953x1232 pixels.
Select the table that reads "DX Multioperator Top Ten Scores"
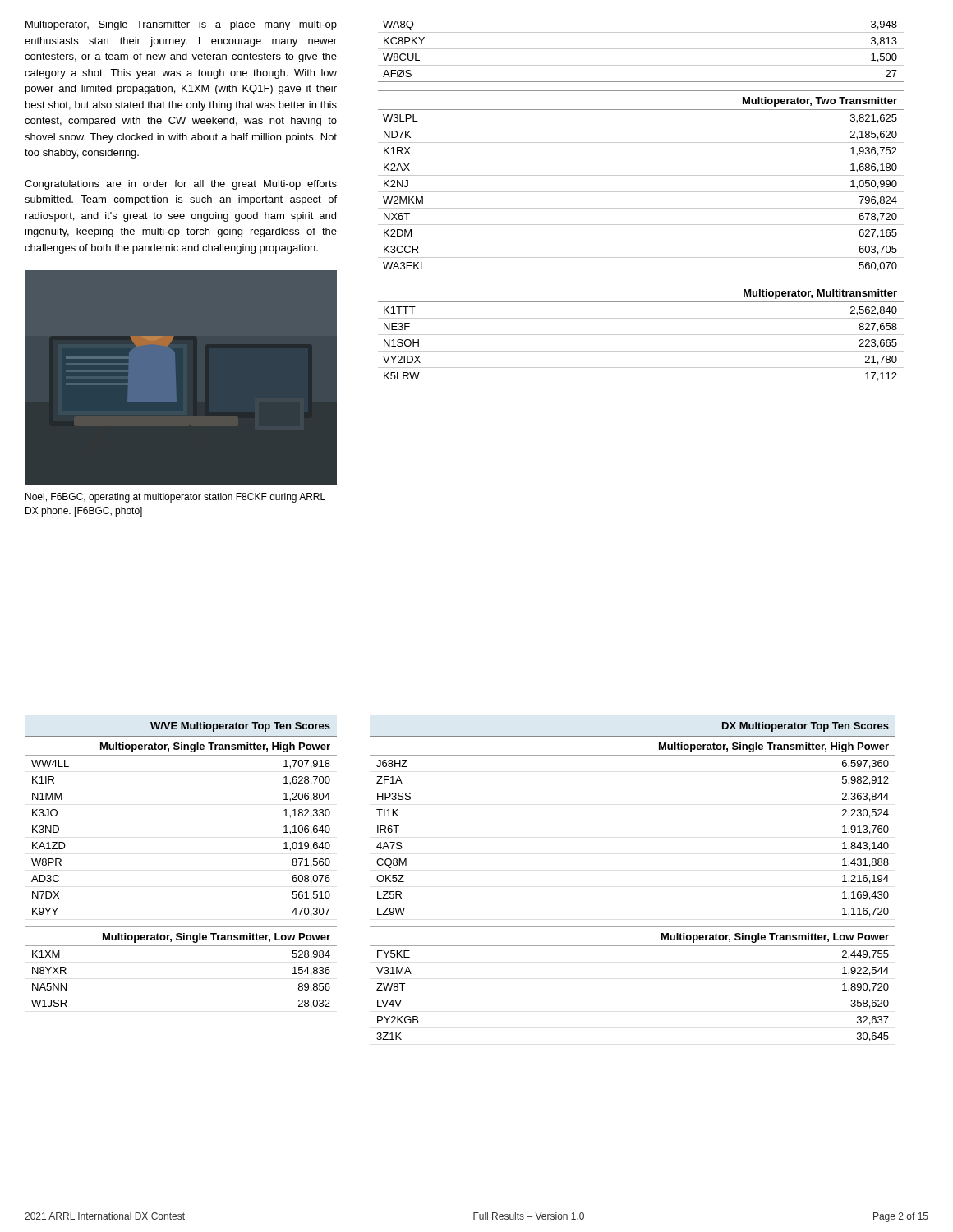tap(649, 880)
